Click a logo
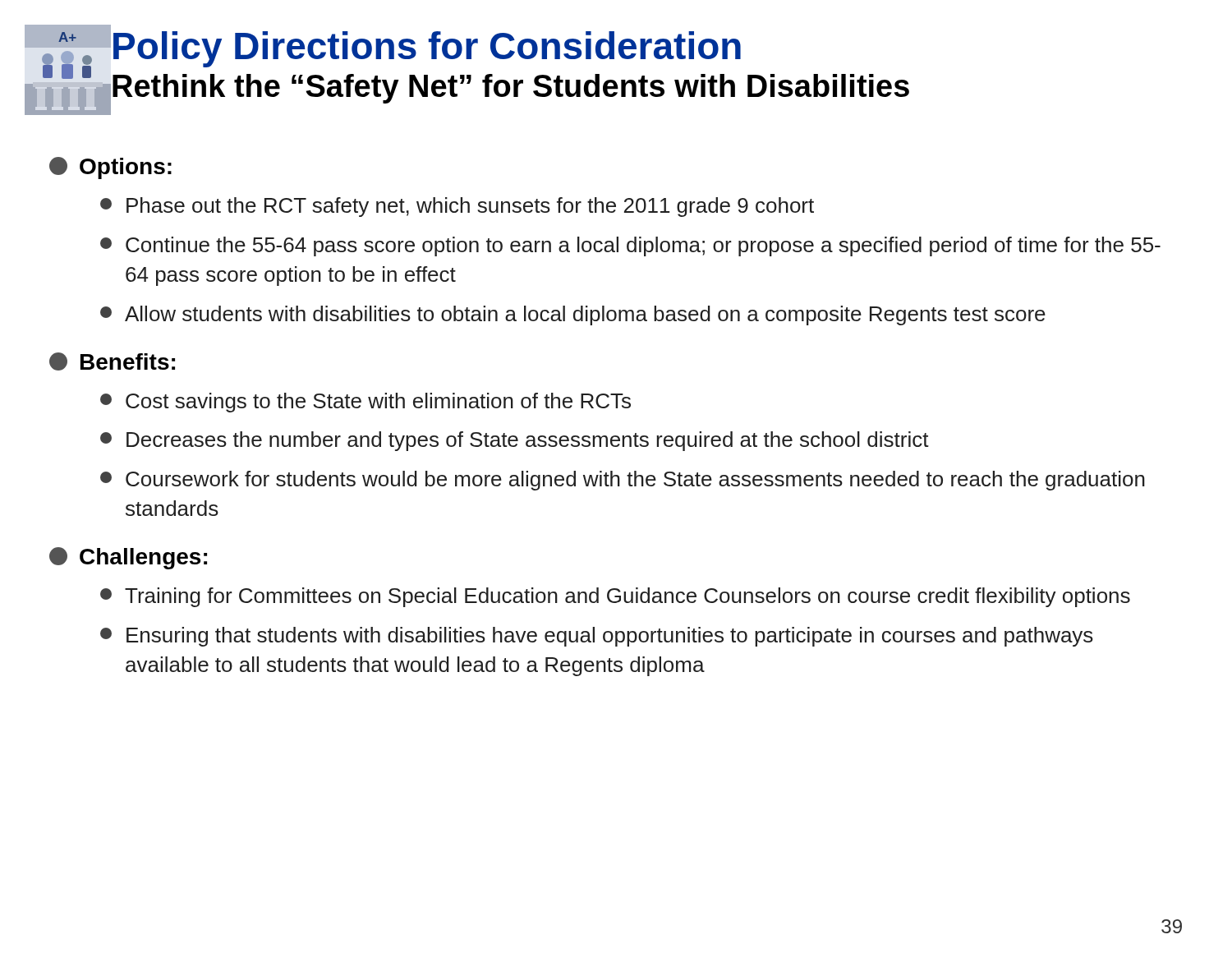This screenshot has height=953, width=1232. tap(68, 71)
